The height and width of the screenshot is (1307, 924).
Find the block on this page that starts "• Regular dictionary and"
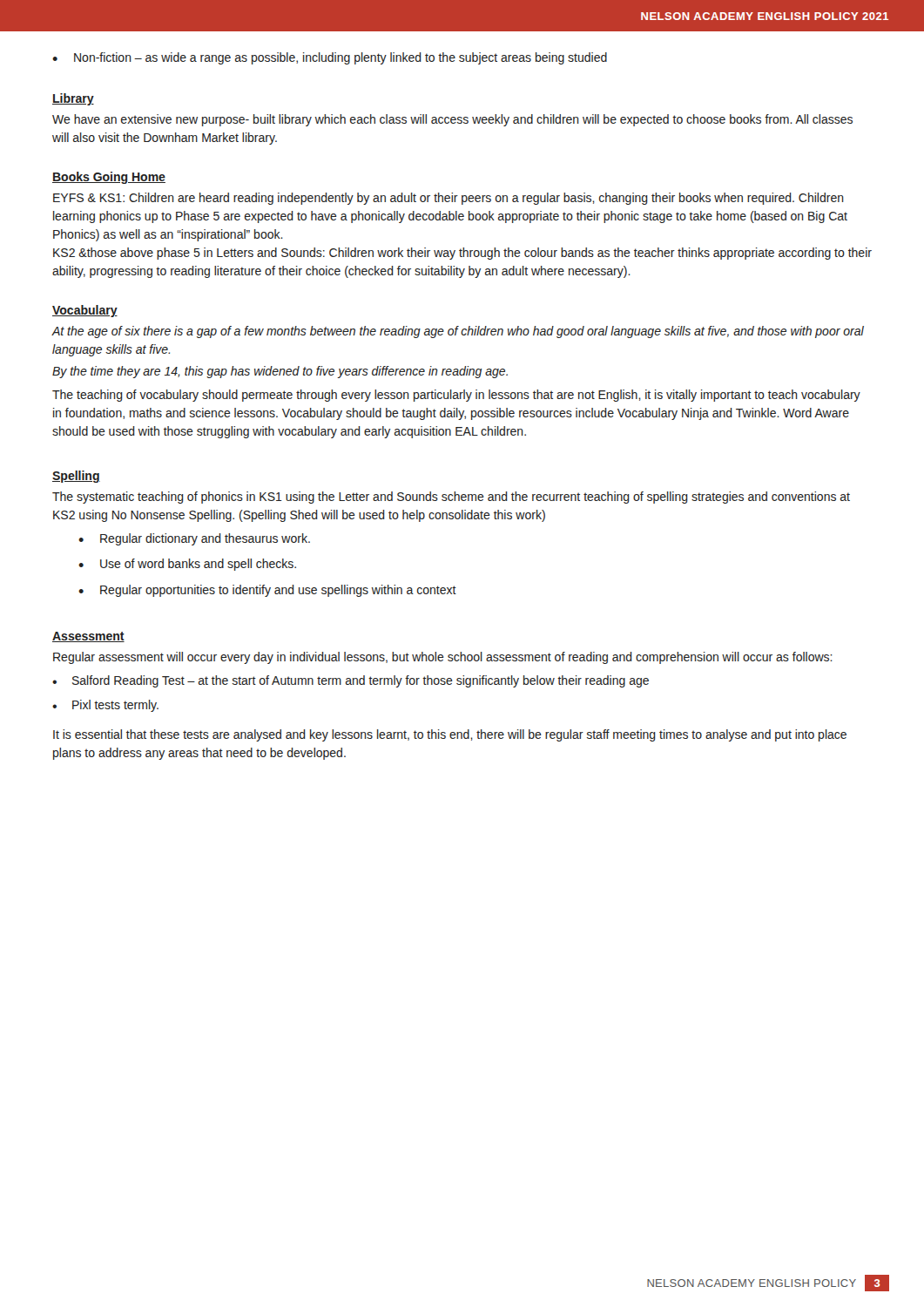pos(195,541)
